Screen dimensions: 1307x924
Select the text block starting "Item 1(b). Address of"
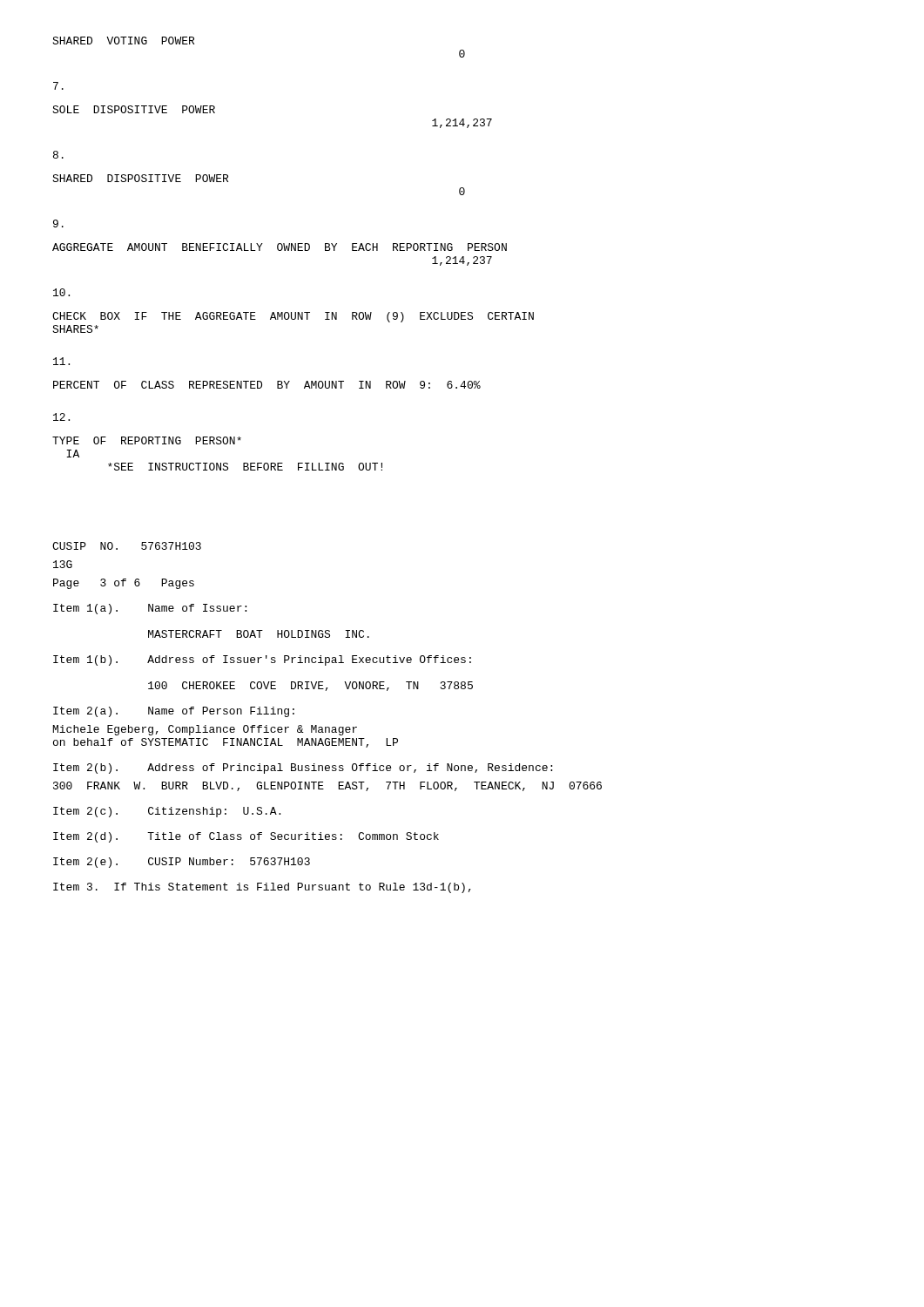(x=462, y=673)
